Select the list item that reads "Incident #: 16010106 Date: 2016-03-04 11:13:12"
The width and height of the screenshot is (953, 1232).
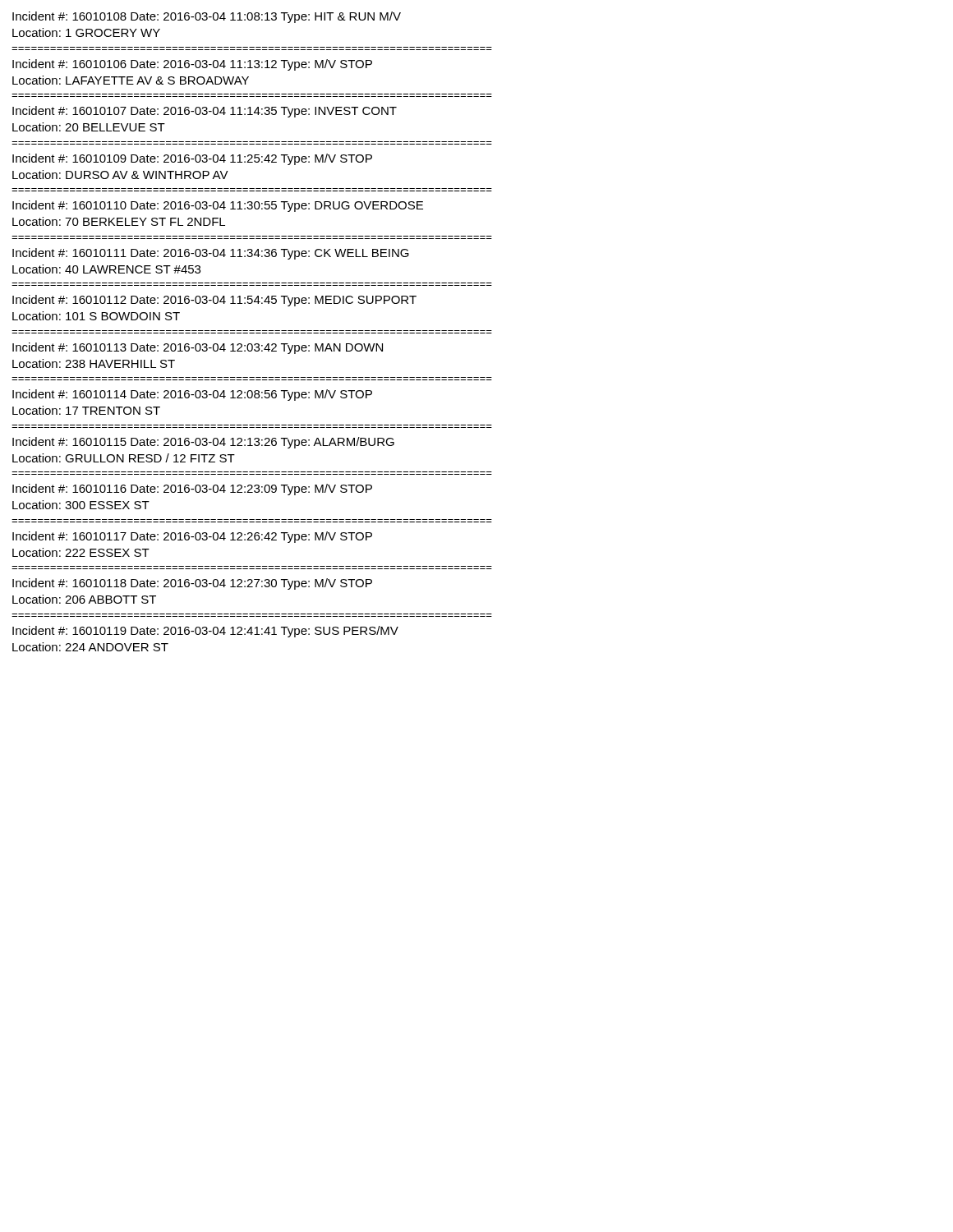point(192,65)
